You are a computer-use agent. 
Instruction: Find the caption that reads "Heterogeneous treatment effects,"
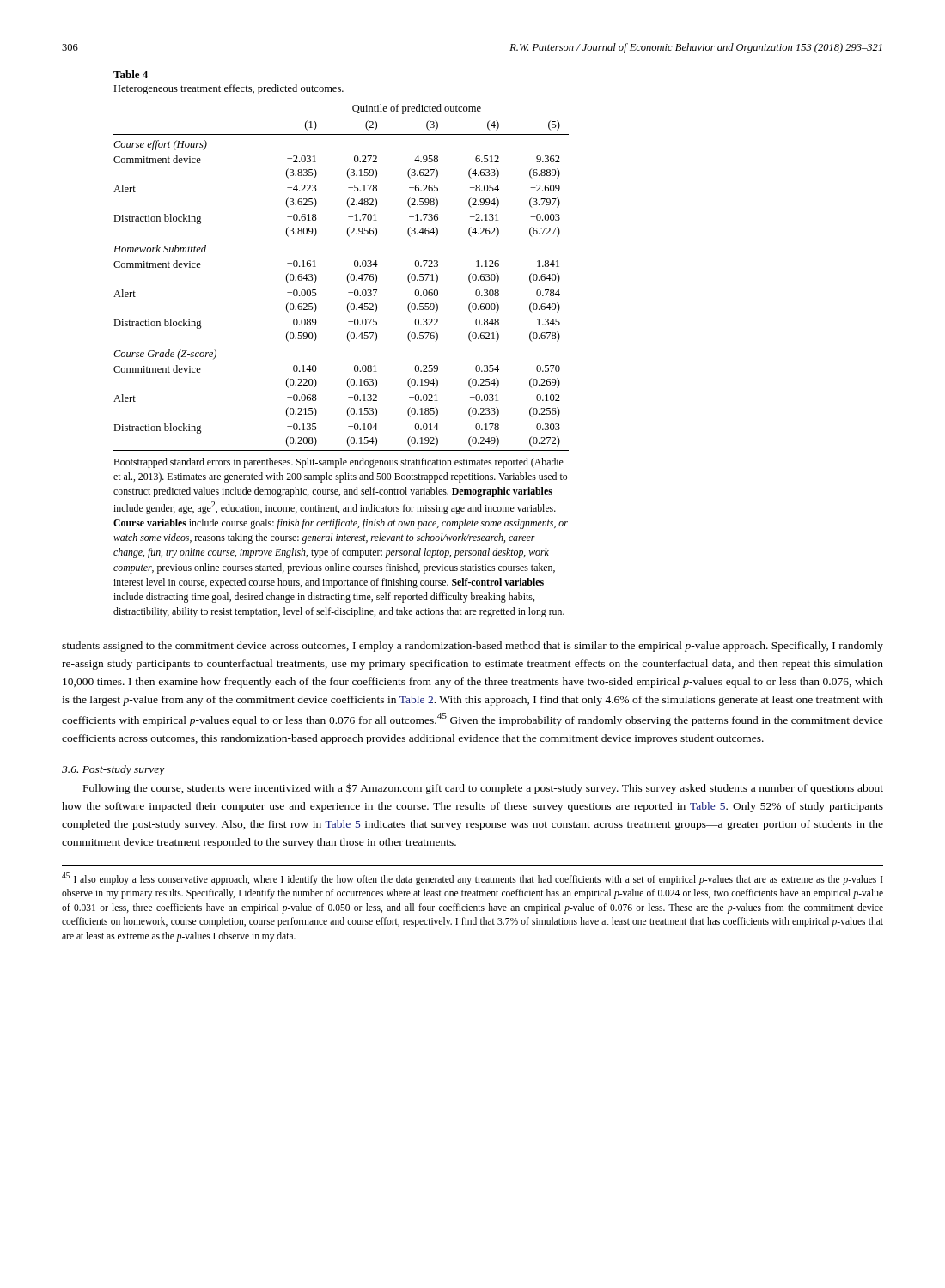coord(229,88)
